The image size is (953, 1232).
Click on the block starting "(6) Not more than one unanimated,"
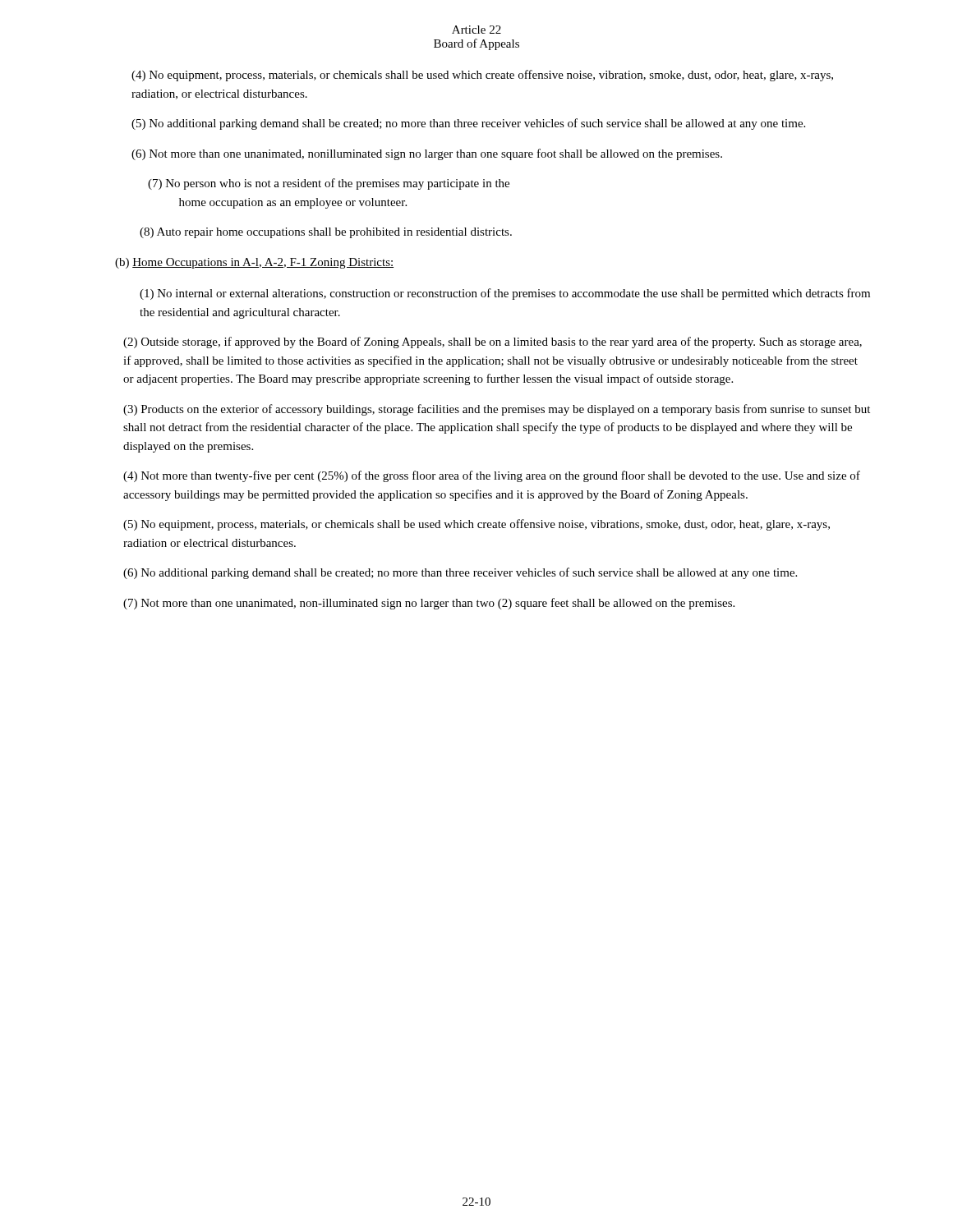427,153
